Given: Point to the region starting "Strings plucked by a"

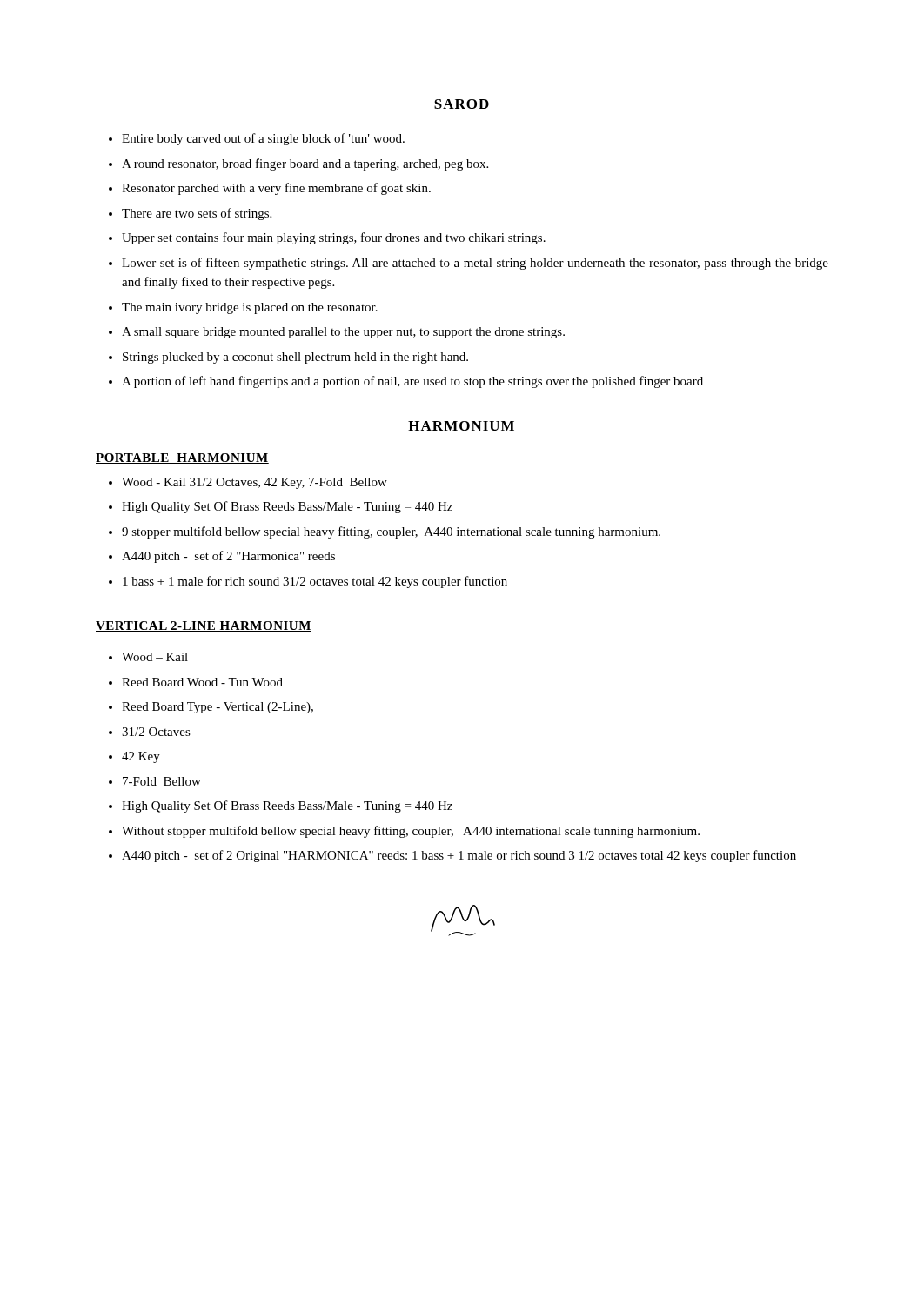Looking at the screenshot, I should click(x=295, y=356).
